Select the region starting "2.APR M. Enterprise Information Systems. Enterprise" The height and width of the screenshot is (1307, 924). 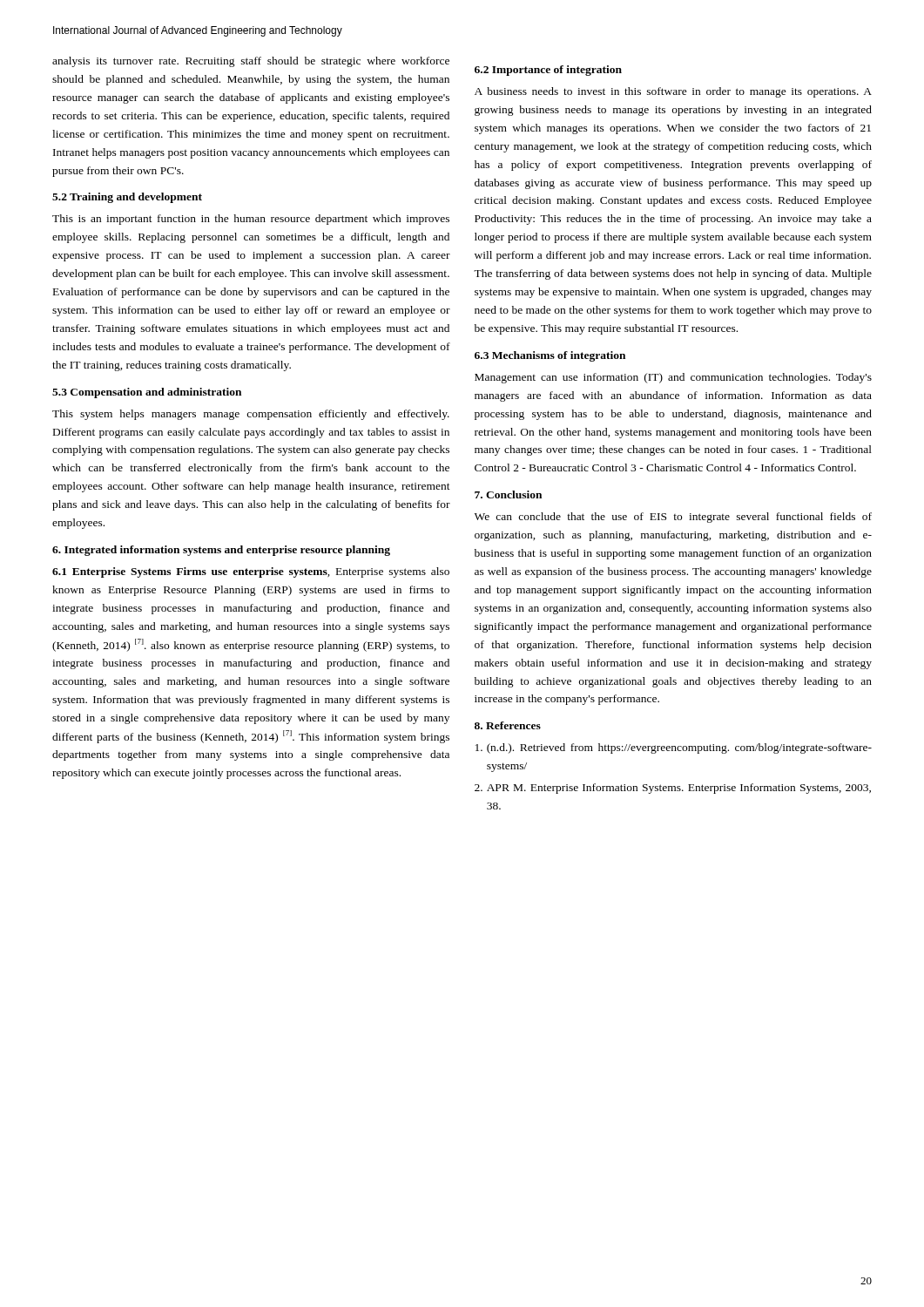[x=673, y=797]
